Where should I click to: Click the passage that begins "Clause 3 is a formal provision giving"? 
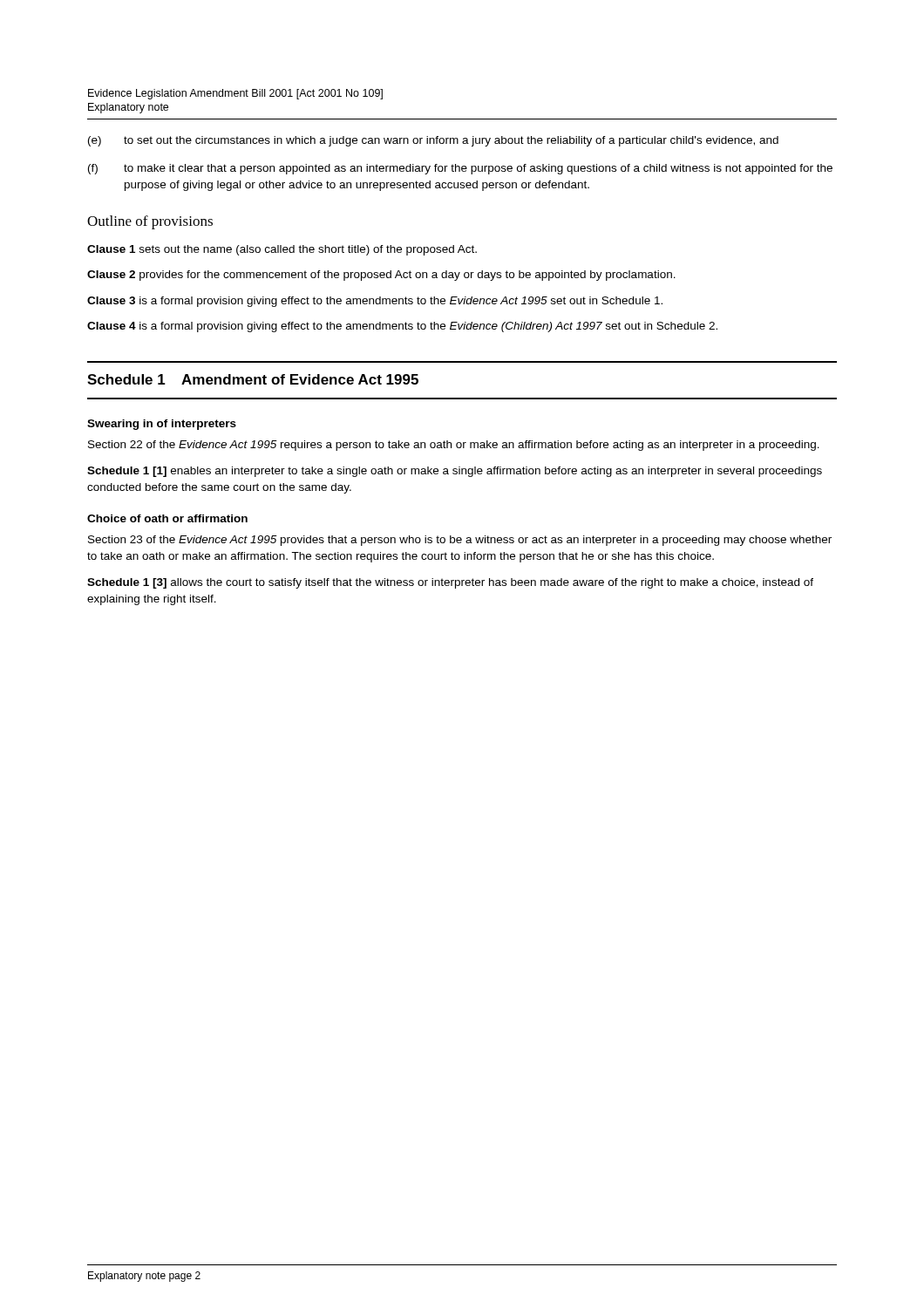click(x=375, y=300)
